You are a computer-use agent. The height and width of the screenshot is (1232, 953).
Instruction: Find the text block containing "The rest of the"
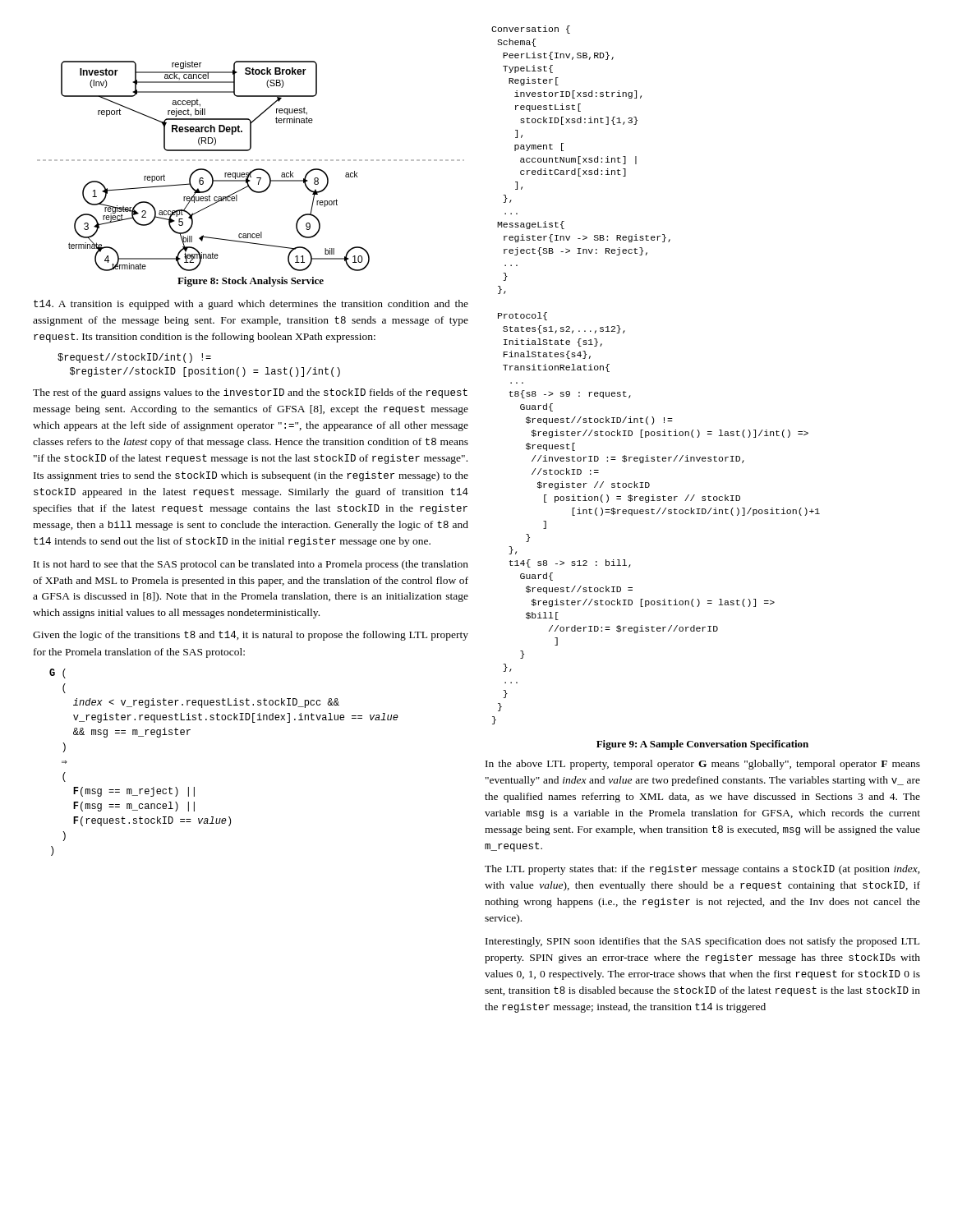(x=251, y=467)
